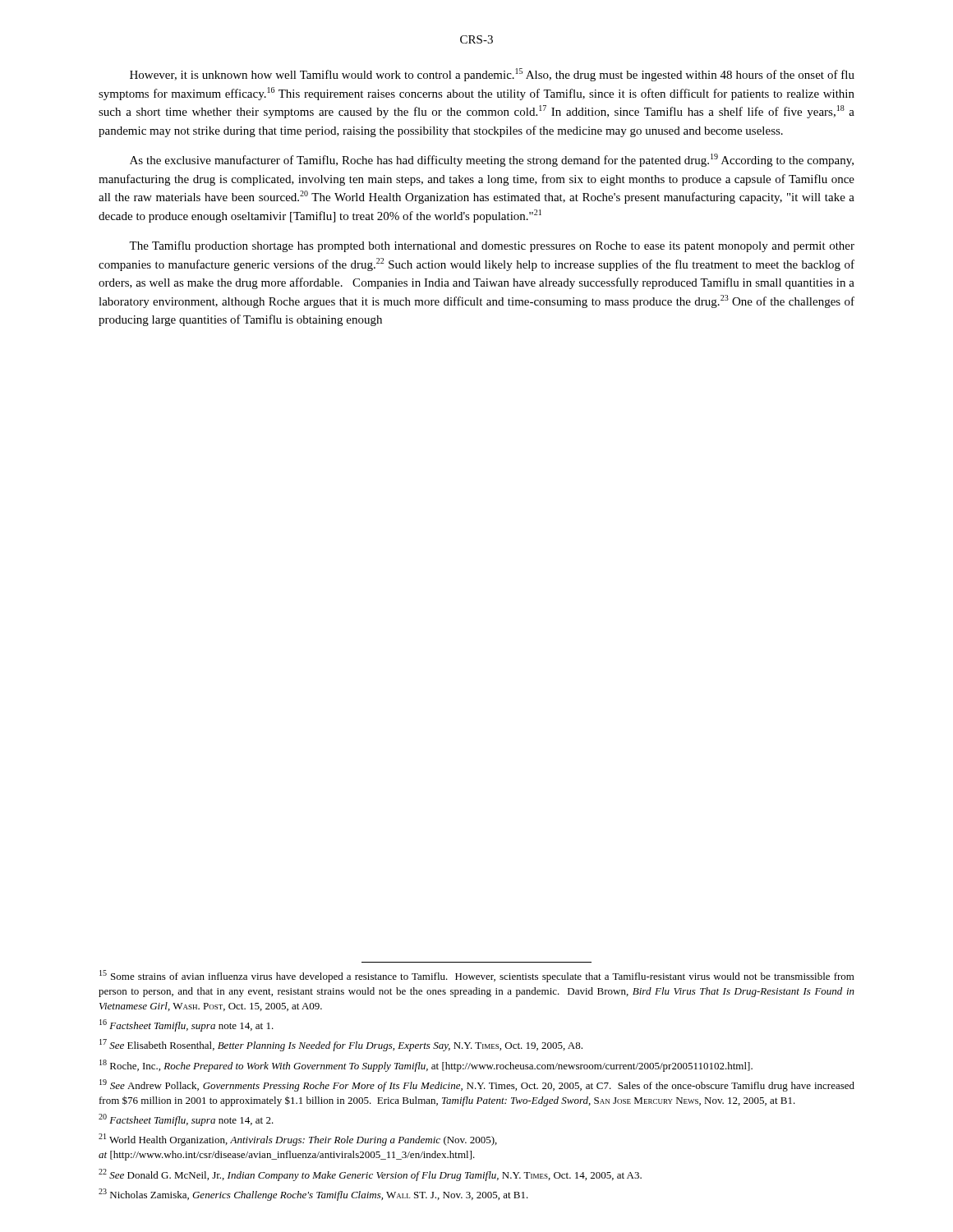Click on the footnote that says "17 See Elisabeth Rosenthal, Better"
This screenshot has width=953, height=1232.
pyautogui.click(x=341, y=1045)
